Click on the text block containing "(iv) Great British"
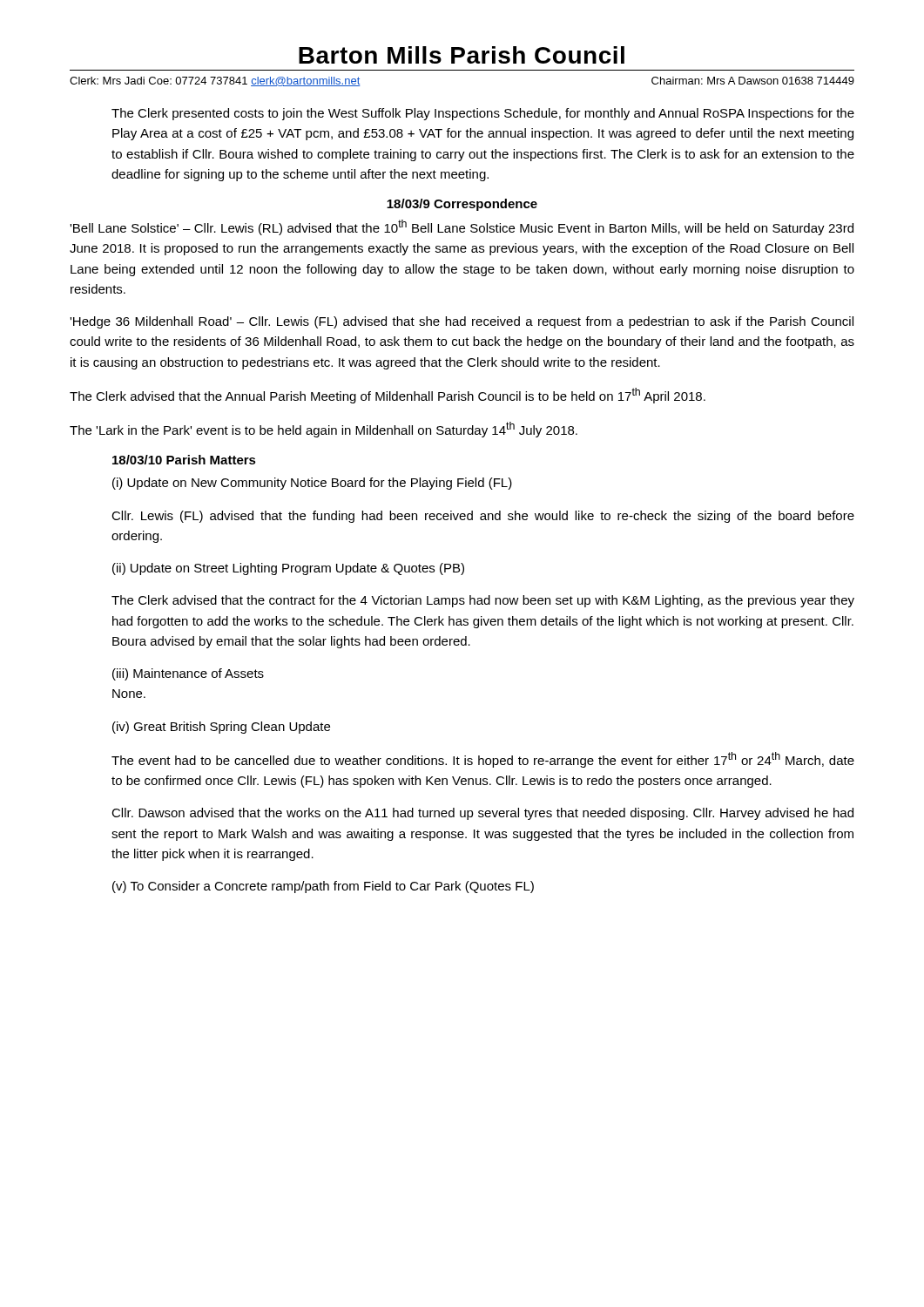Screen dimensions: 1307x924 221,726
